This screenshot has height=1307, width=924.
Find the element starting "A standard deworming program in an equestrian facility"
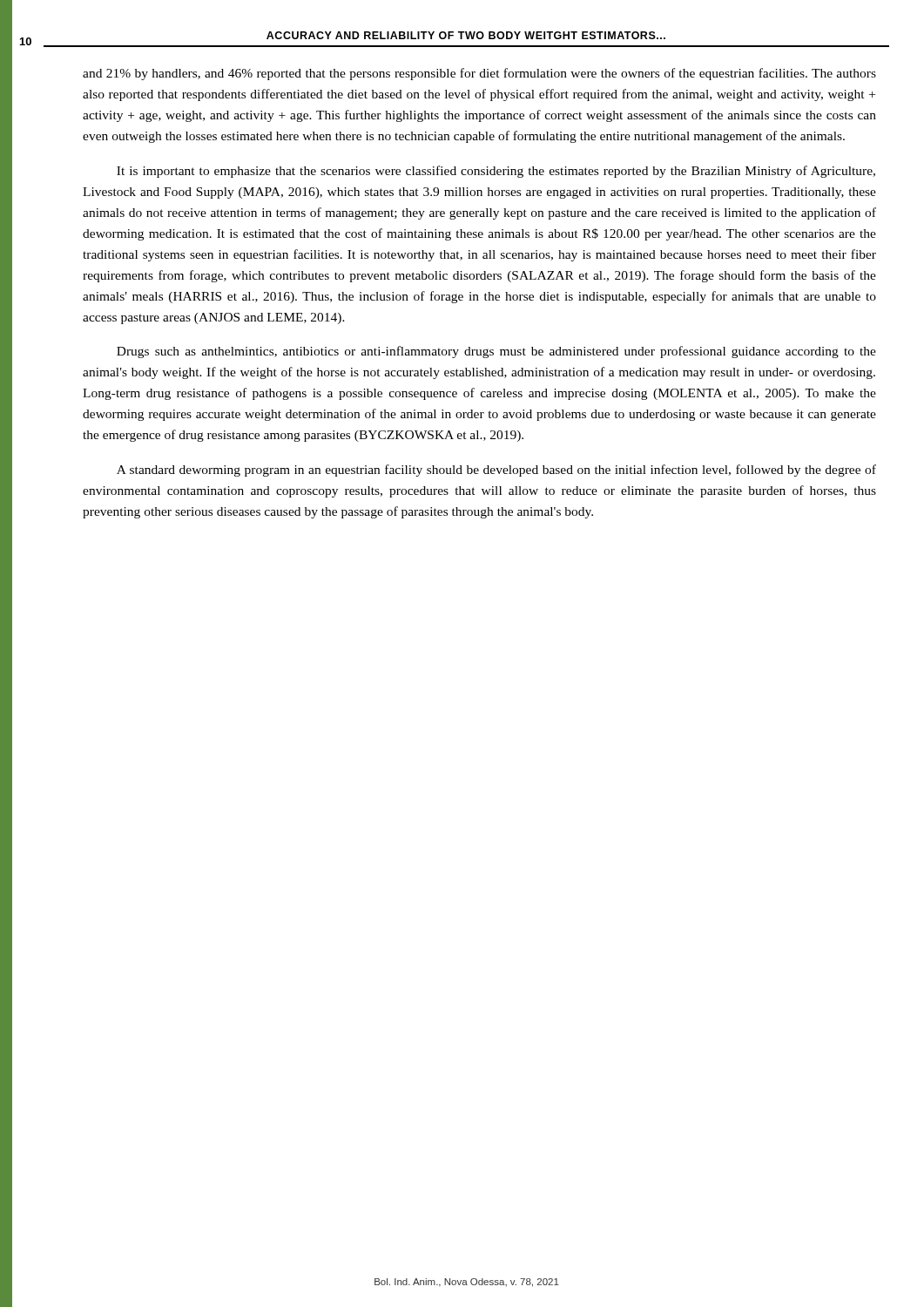pos(479,490)
